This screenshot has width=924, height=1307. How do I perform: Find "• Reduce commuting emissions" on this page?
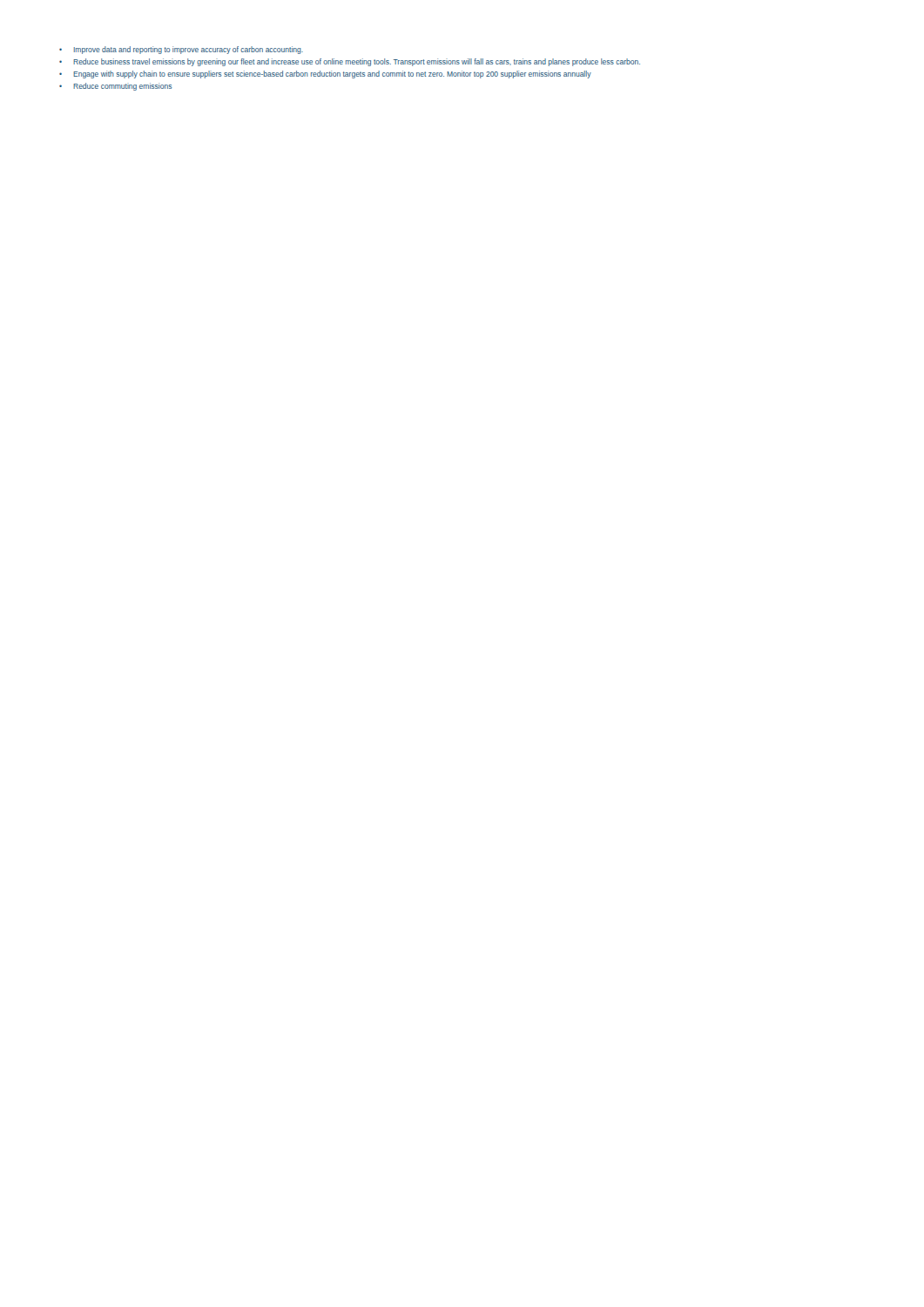462,87
